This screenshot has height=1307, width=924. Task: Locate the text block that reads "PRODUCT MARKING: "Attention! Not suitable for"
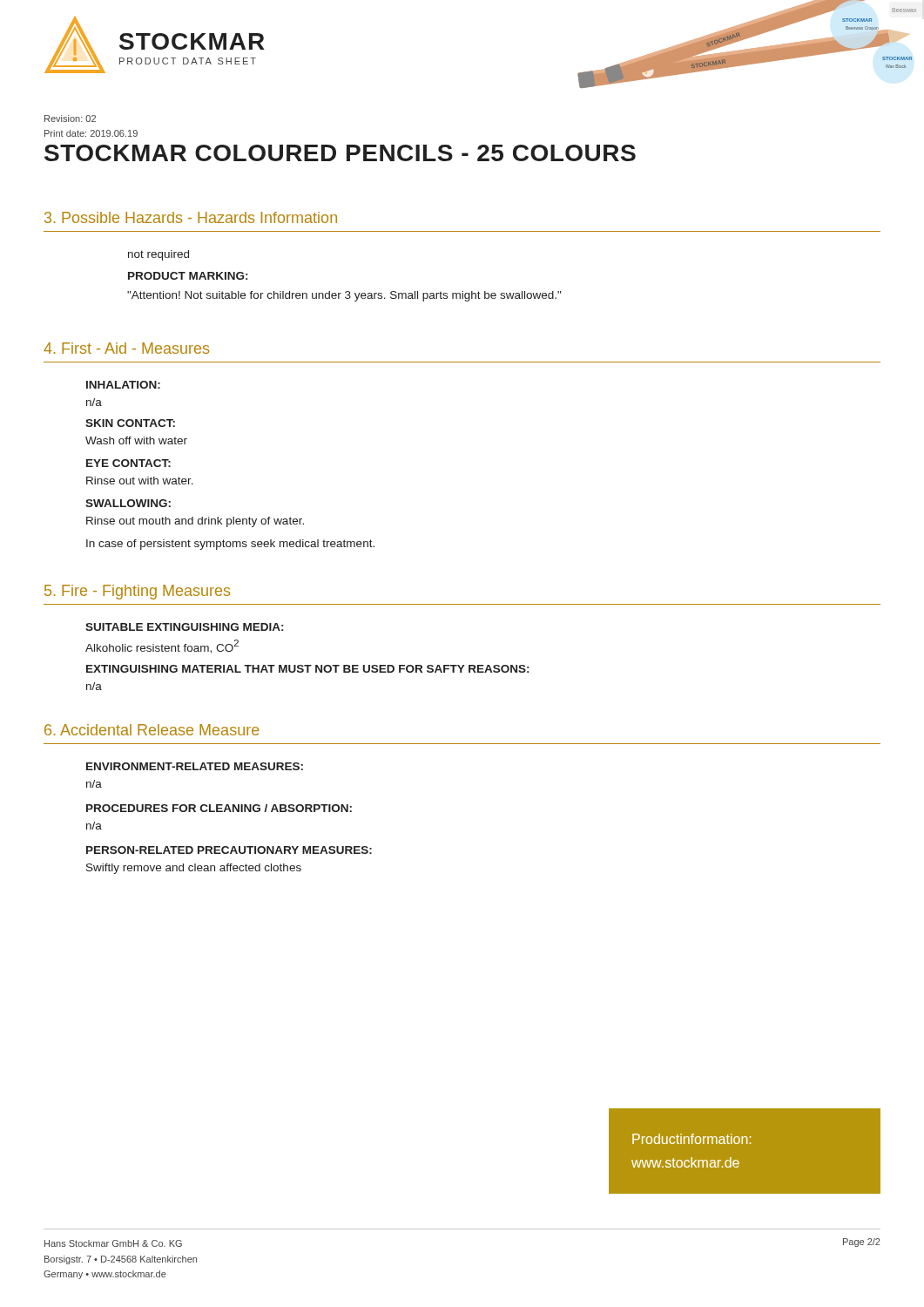[x=504, y=285]
